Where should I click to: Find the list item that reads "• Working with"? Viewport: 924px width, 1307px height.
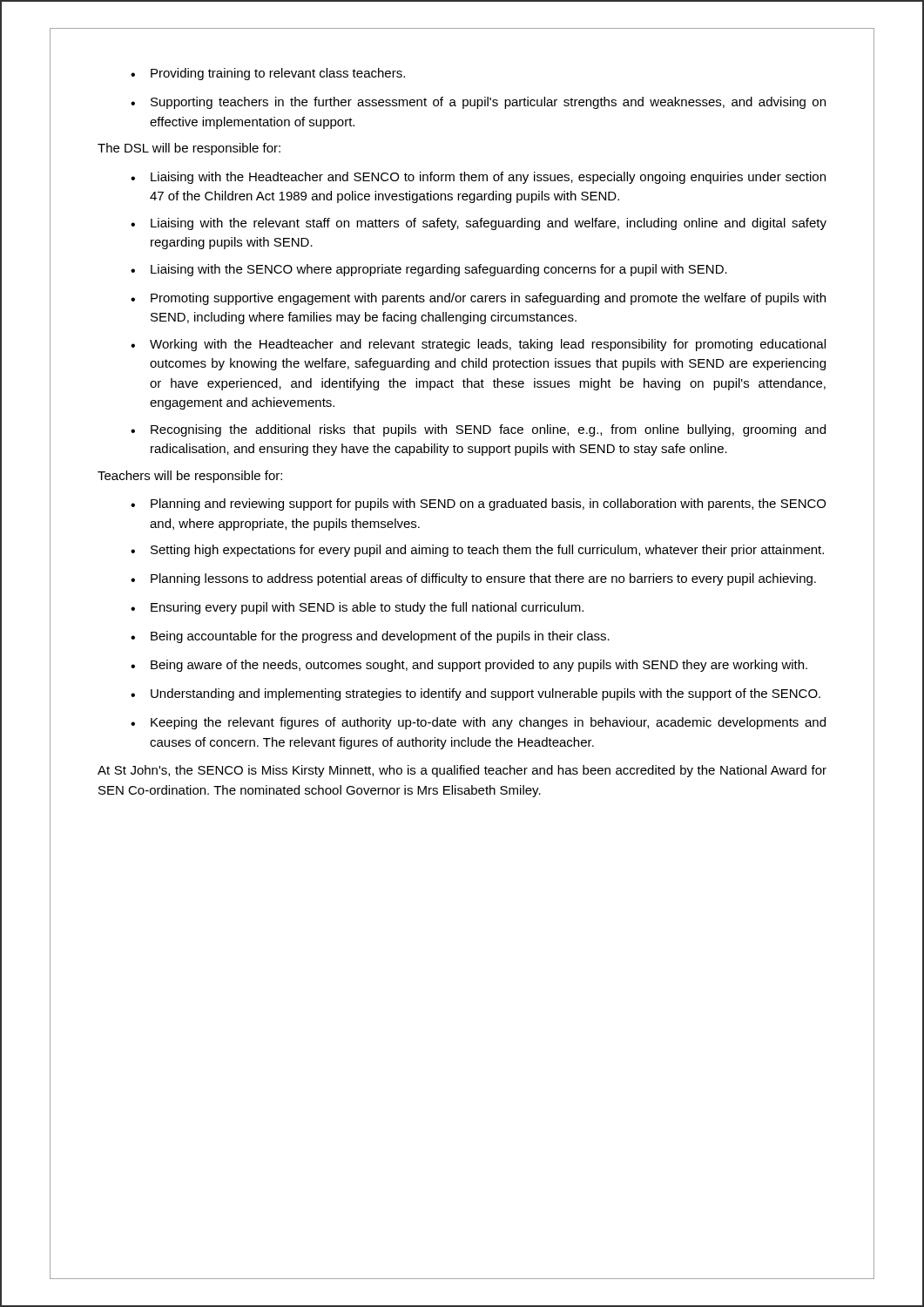[479, 373]
